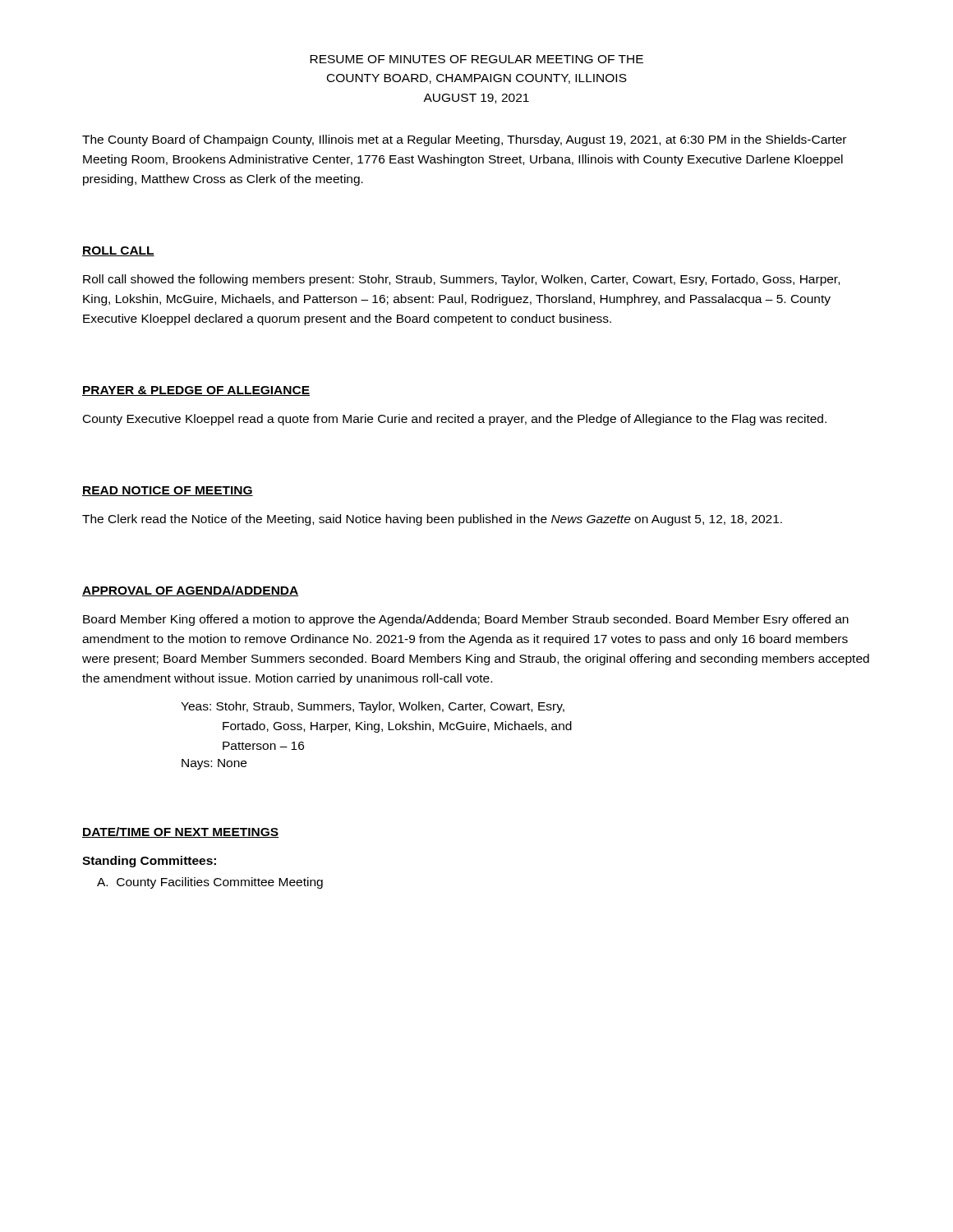Navigate to the region starting "The County Board of Champaign County,"
The width and height of the screenshot is (953, 1232).
tap(464, 159)
